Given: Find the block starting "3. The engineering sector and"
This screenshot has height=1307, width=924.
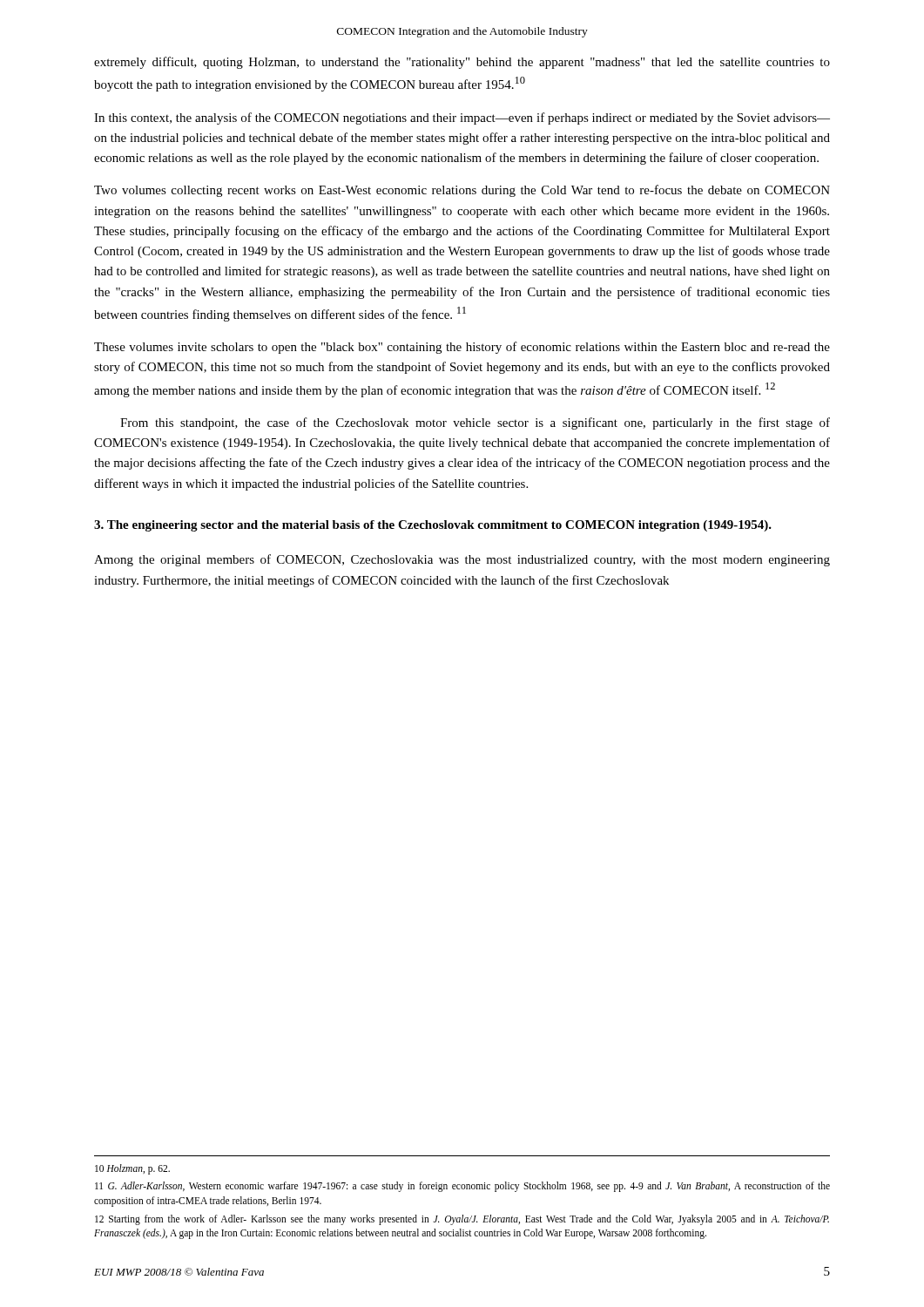Looking at the screenshot, I should tap(433, 524).
